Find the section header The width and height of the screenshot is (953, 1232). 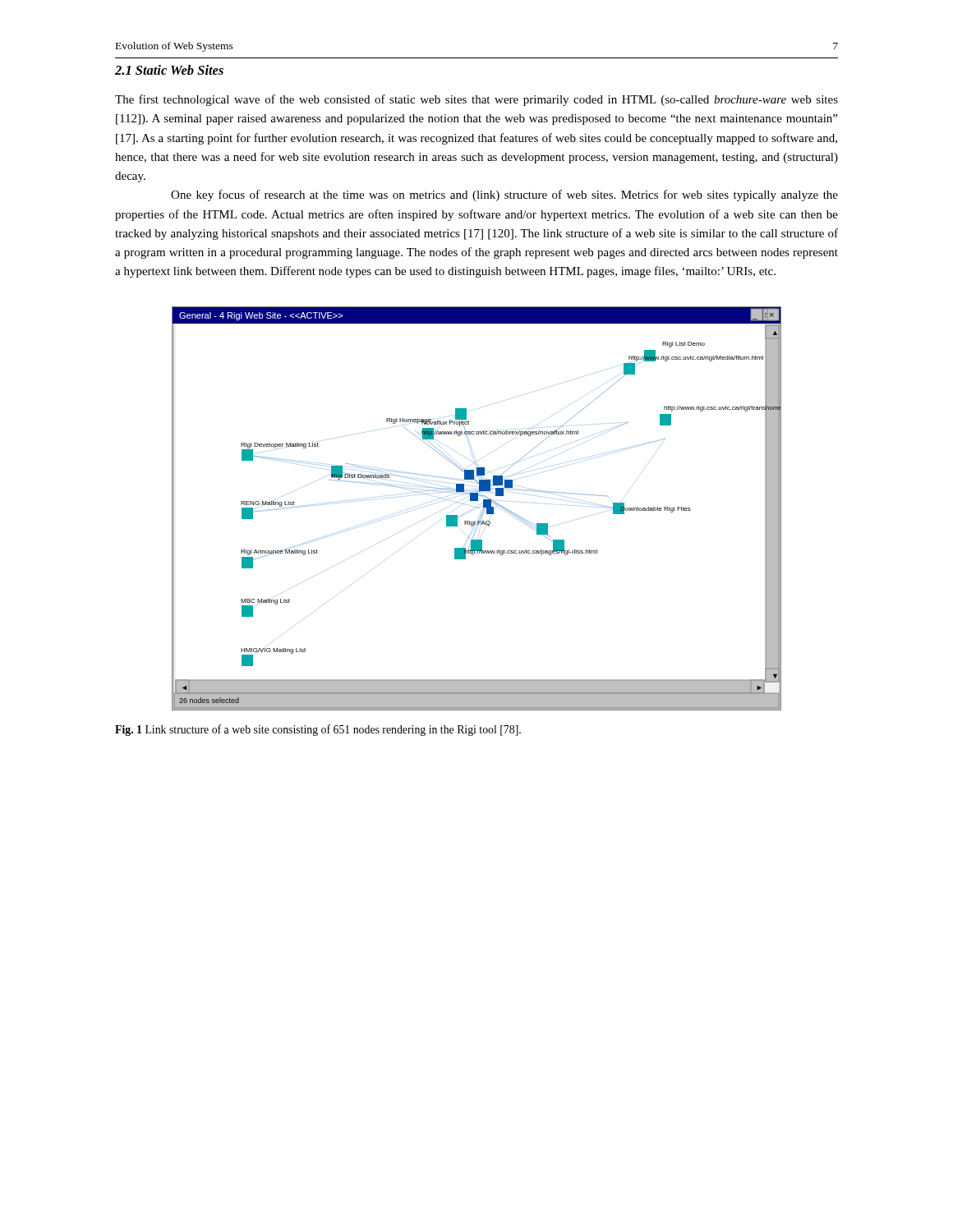click(x=169, y=70)
